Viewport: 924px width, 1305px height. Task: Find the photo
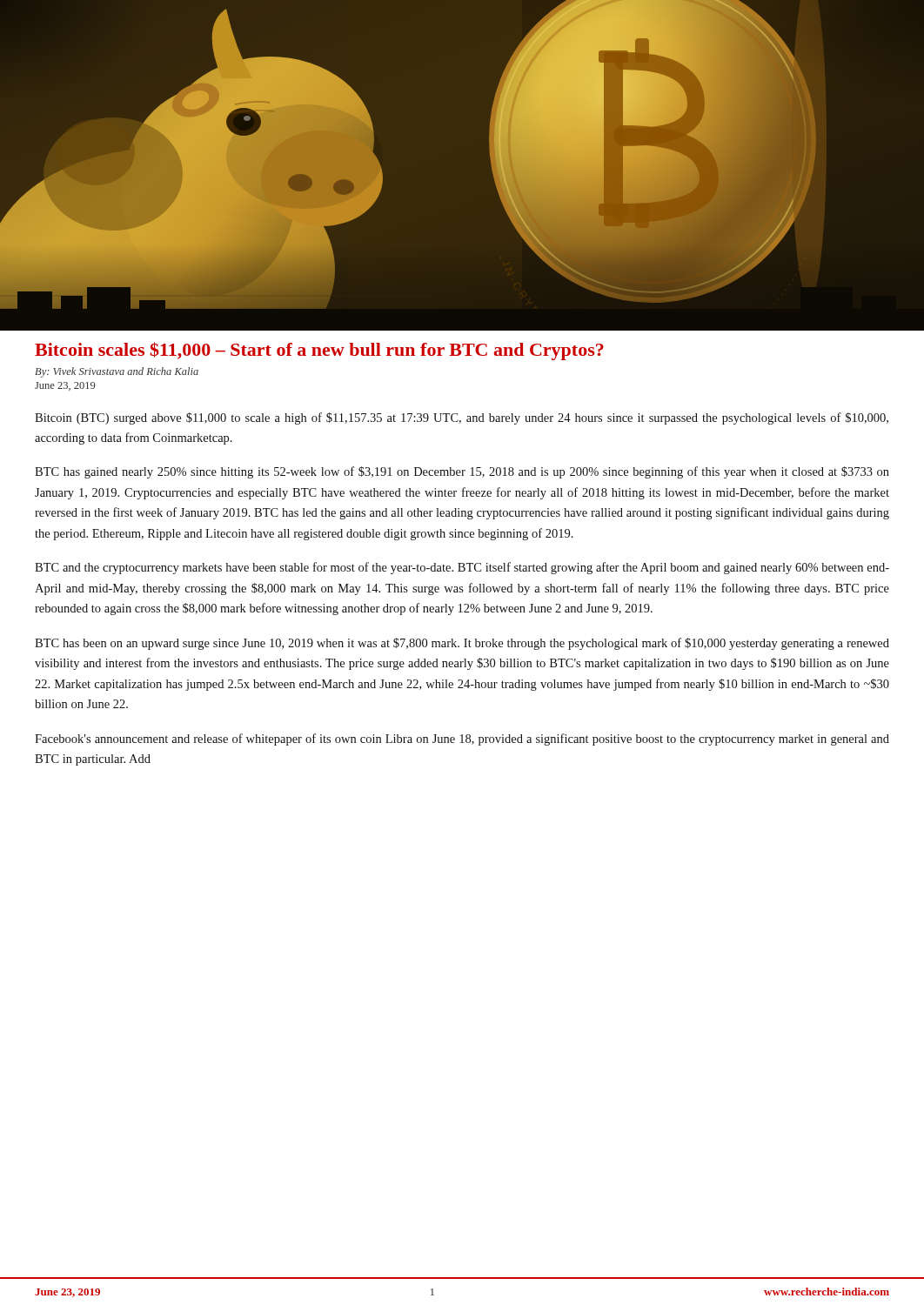[x=462, y=165]
